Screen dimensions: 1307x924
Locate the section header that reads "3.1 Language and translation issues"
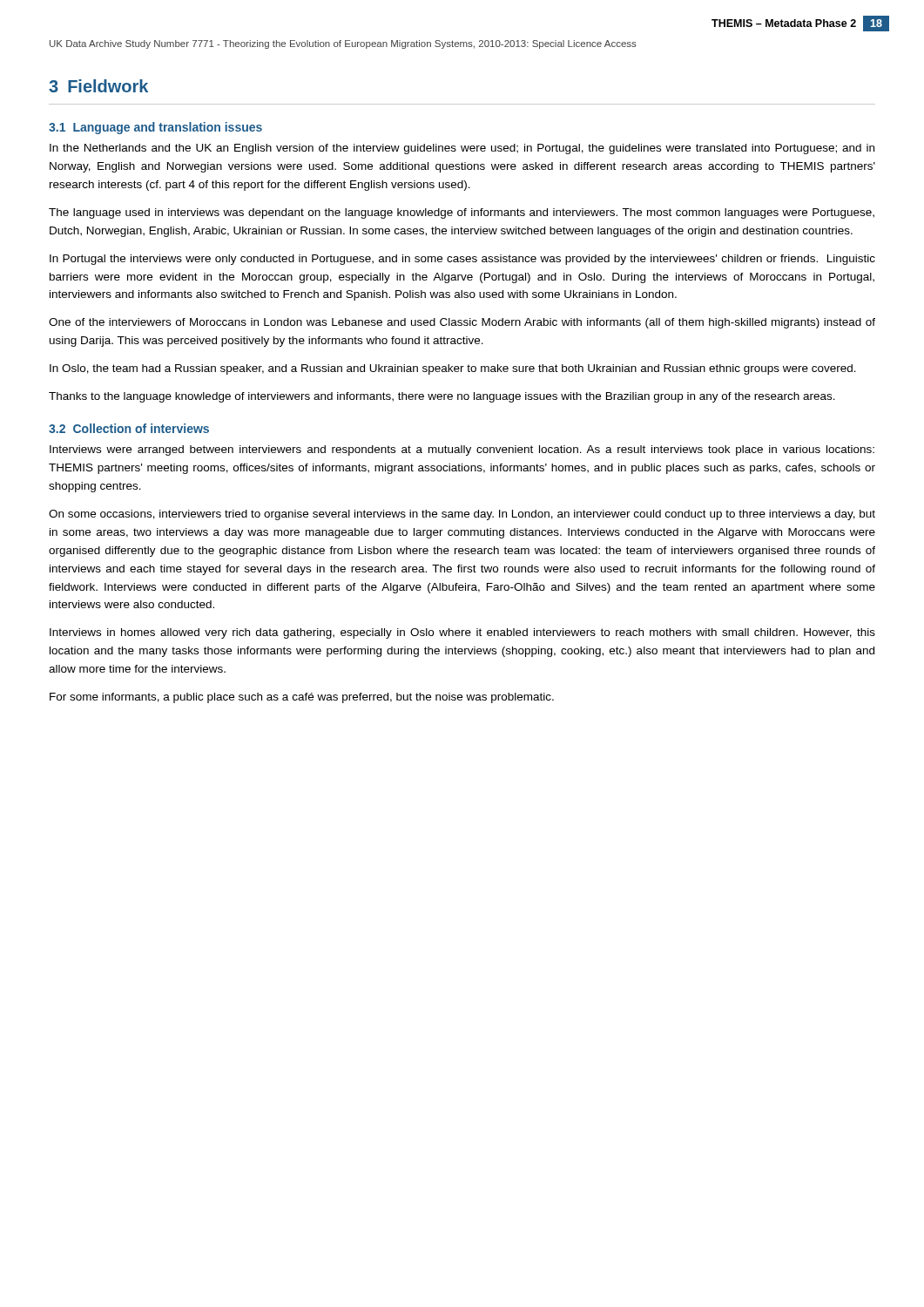coord(156,127)
